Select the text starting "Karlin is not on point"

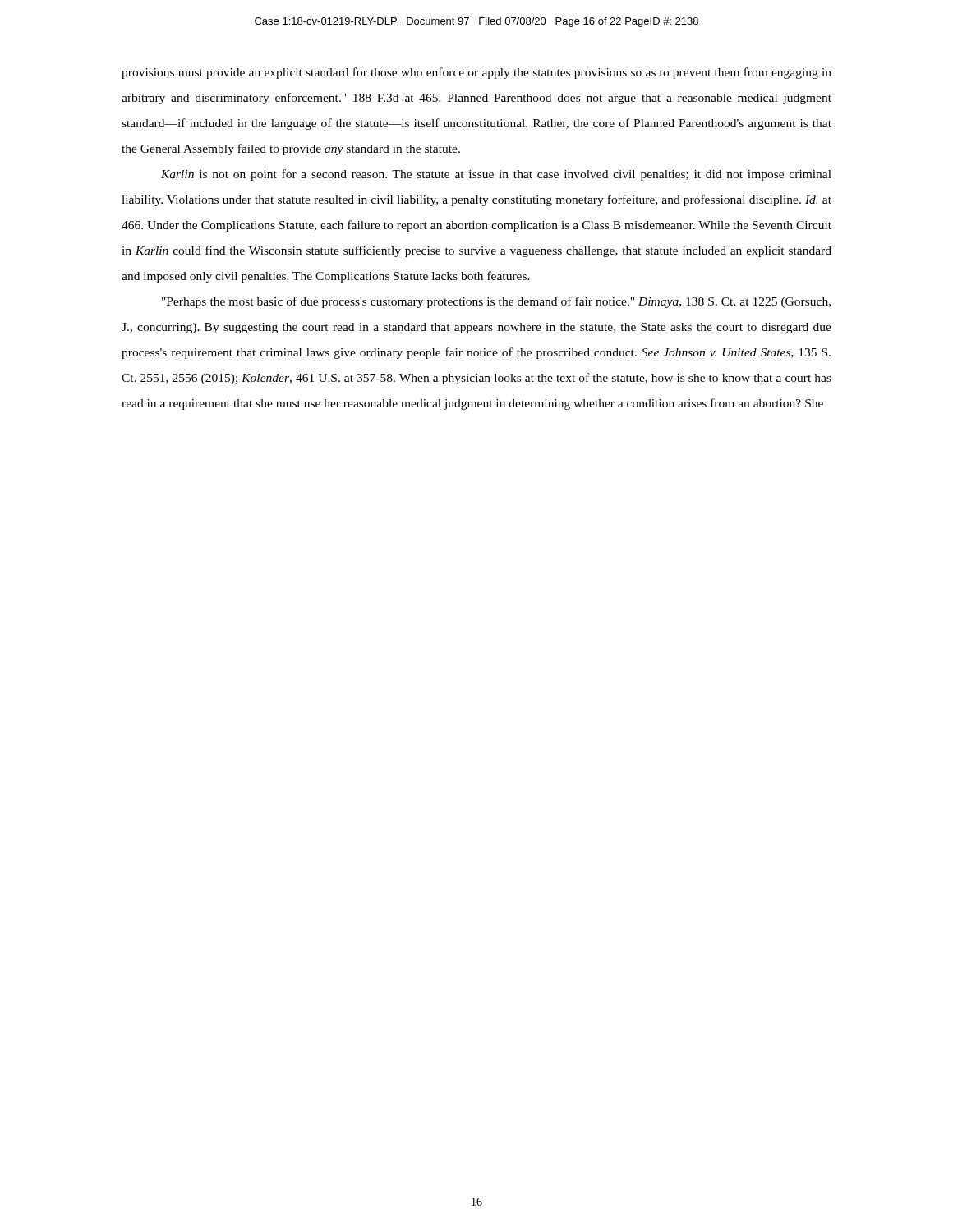(476, 225)
